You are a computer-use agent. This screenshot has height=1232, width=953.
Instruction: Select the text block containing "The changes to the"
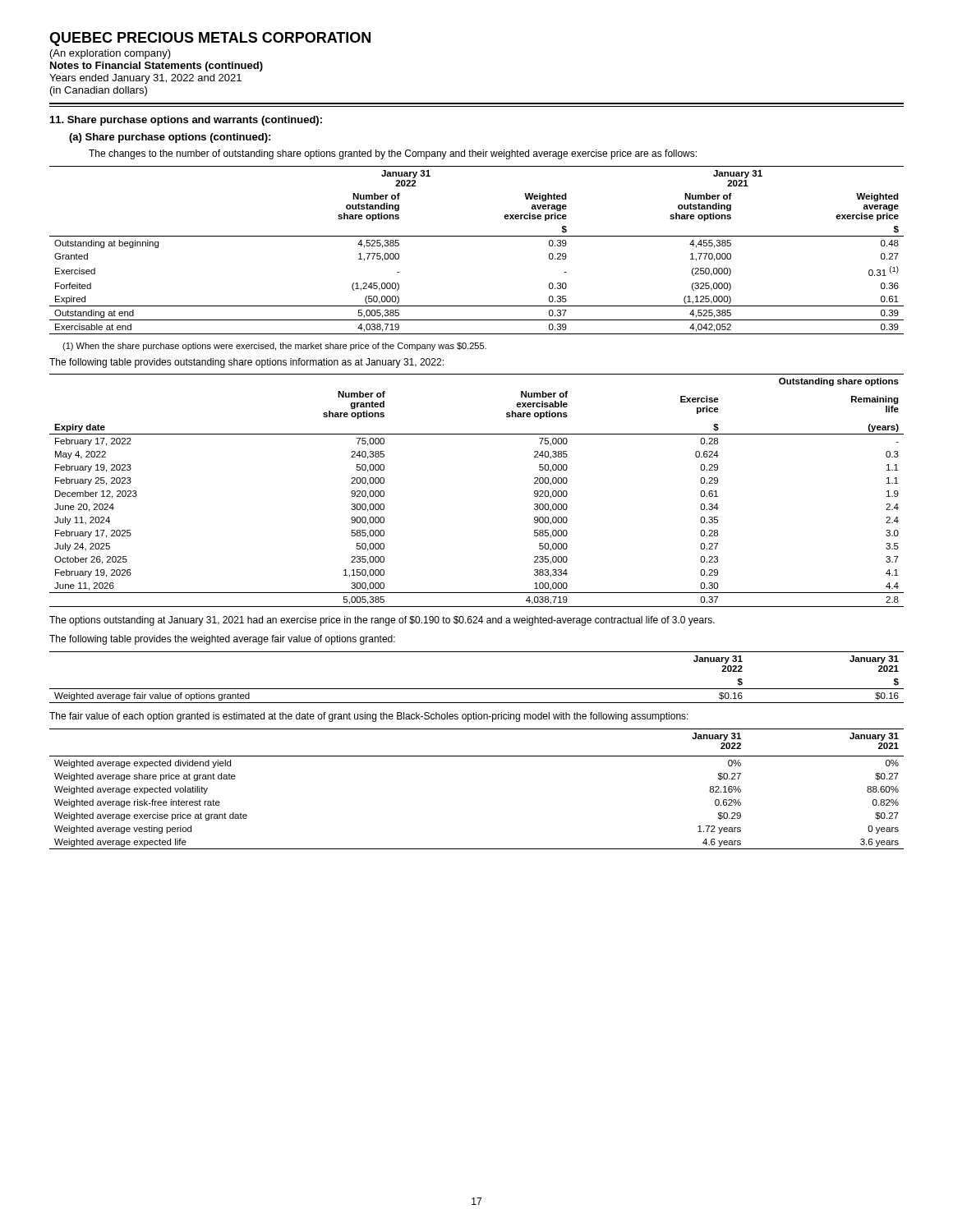[x=393, y=154]
